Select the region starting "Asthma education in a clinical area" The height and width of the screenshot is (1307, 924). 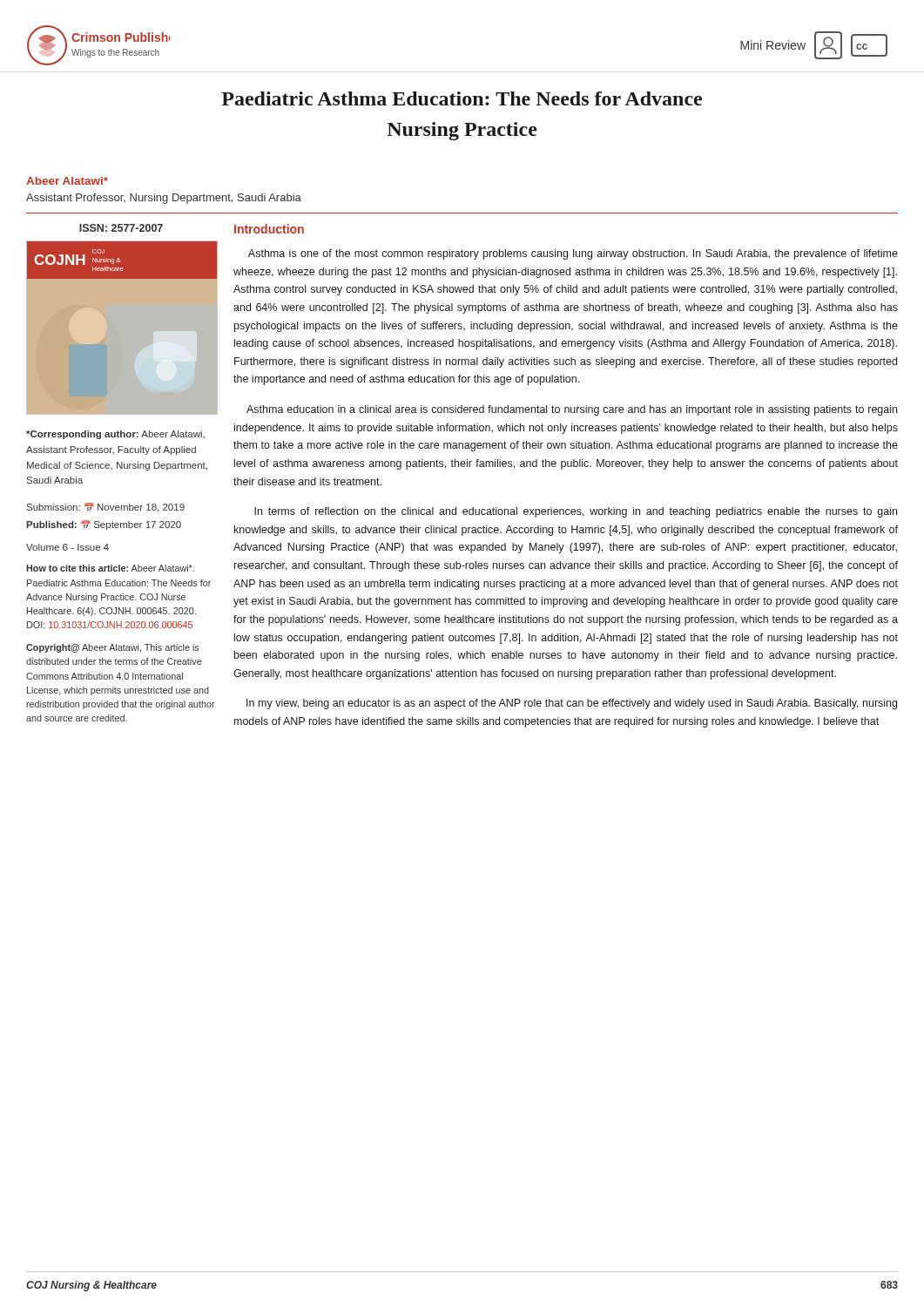click(x=566, y=445)
